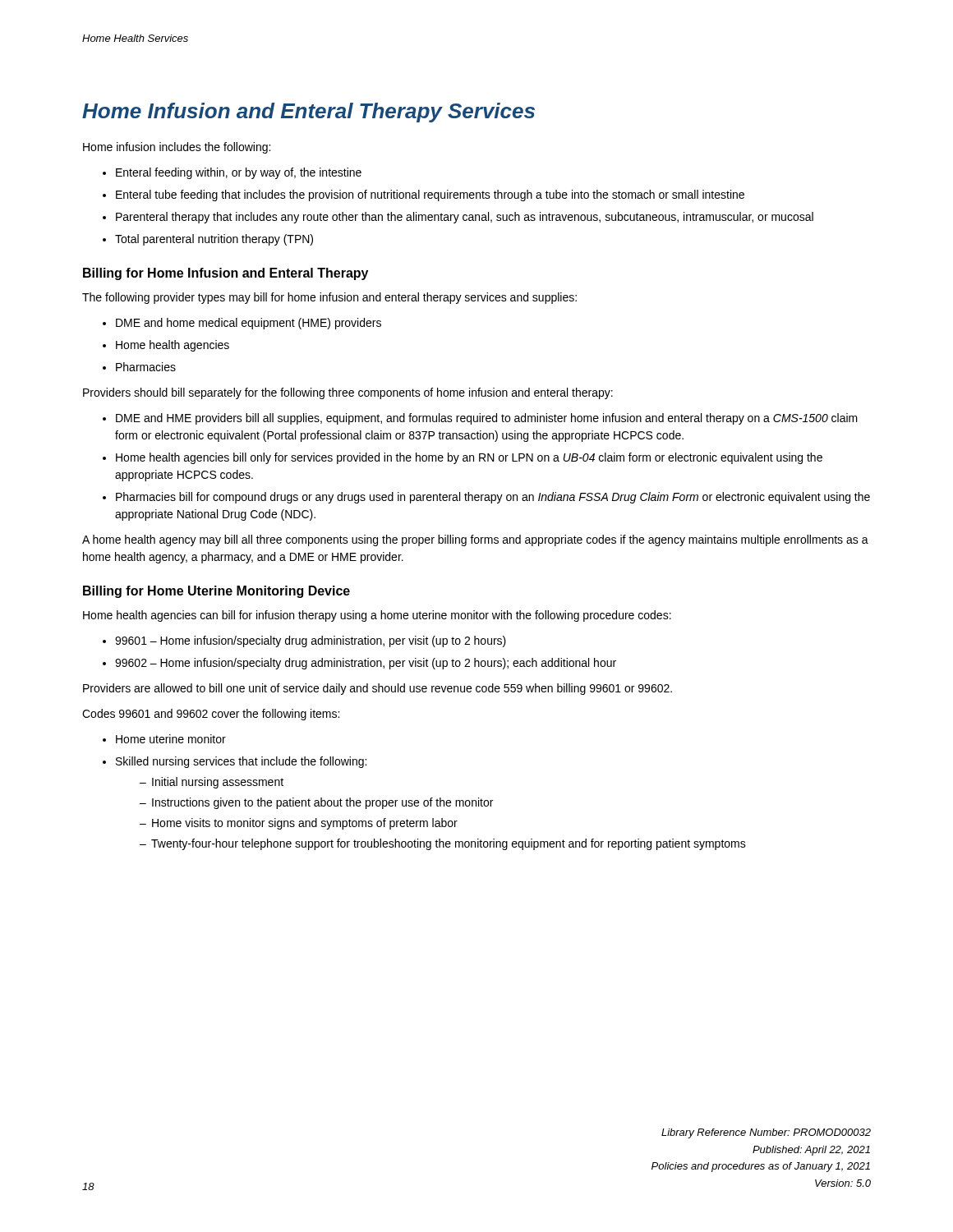
Task: Click on the element starting "DME and HME providers bill all"
Action: pyautogui.click(x=486, y=427)
